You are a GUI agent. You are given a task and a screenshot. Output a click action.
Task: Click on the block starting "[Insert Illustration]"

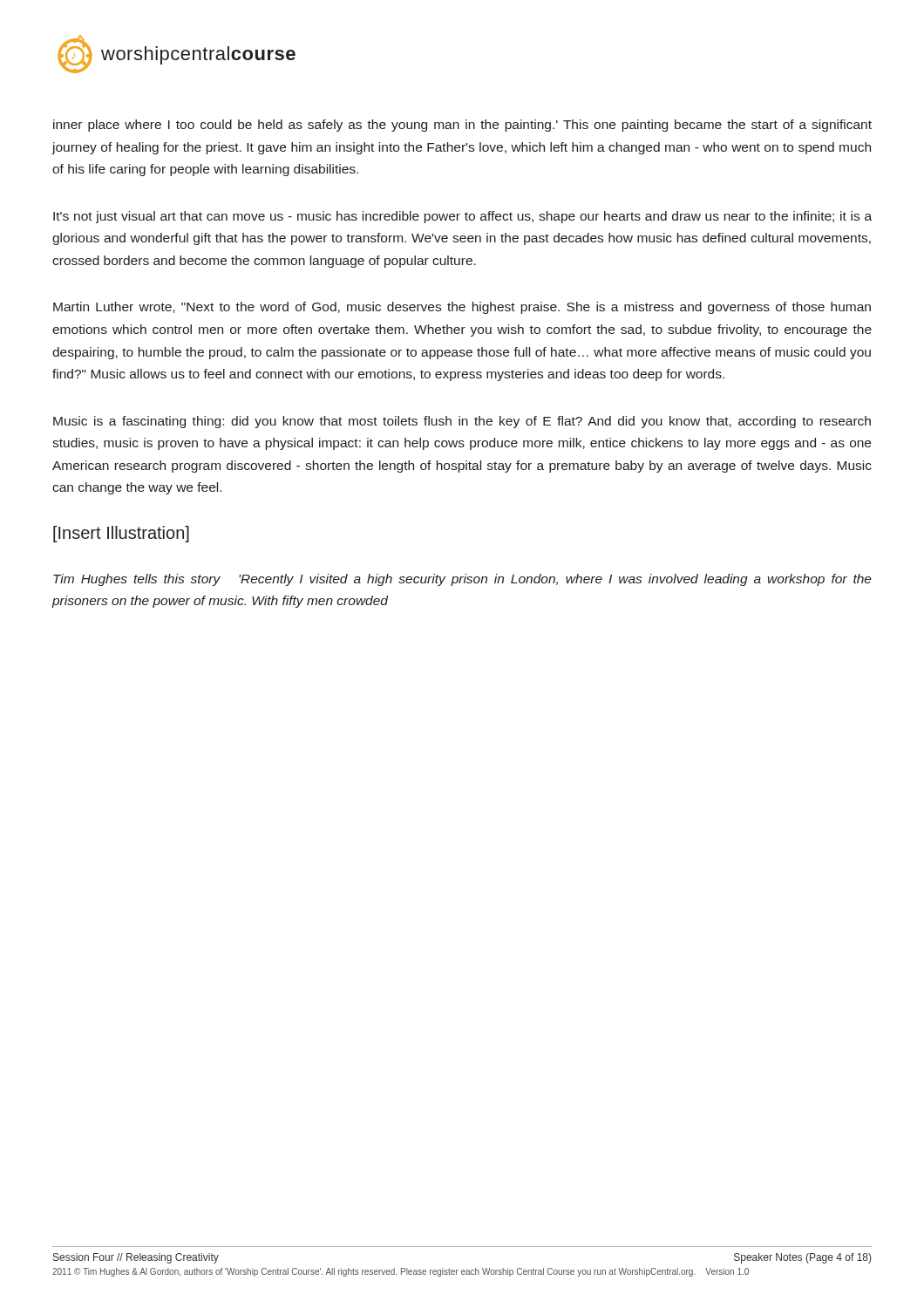[x=121, y=533]
